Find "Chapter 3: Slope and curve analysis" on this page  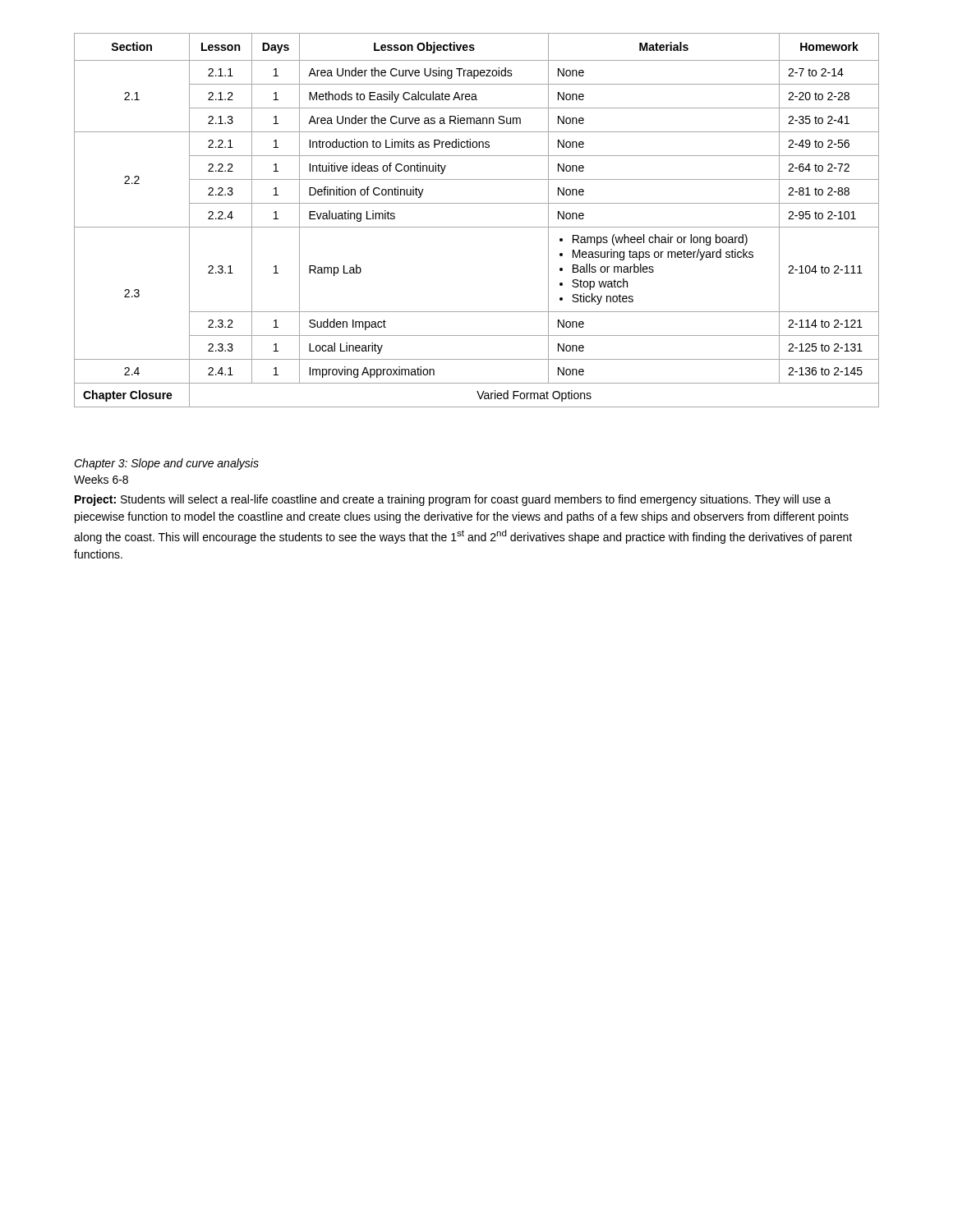click(166, 463)
